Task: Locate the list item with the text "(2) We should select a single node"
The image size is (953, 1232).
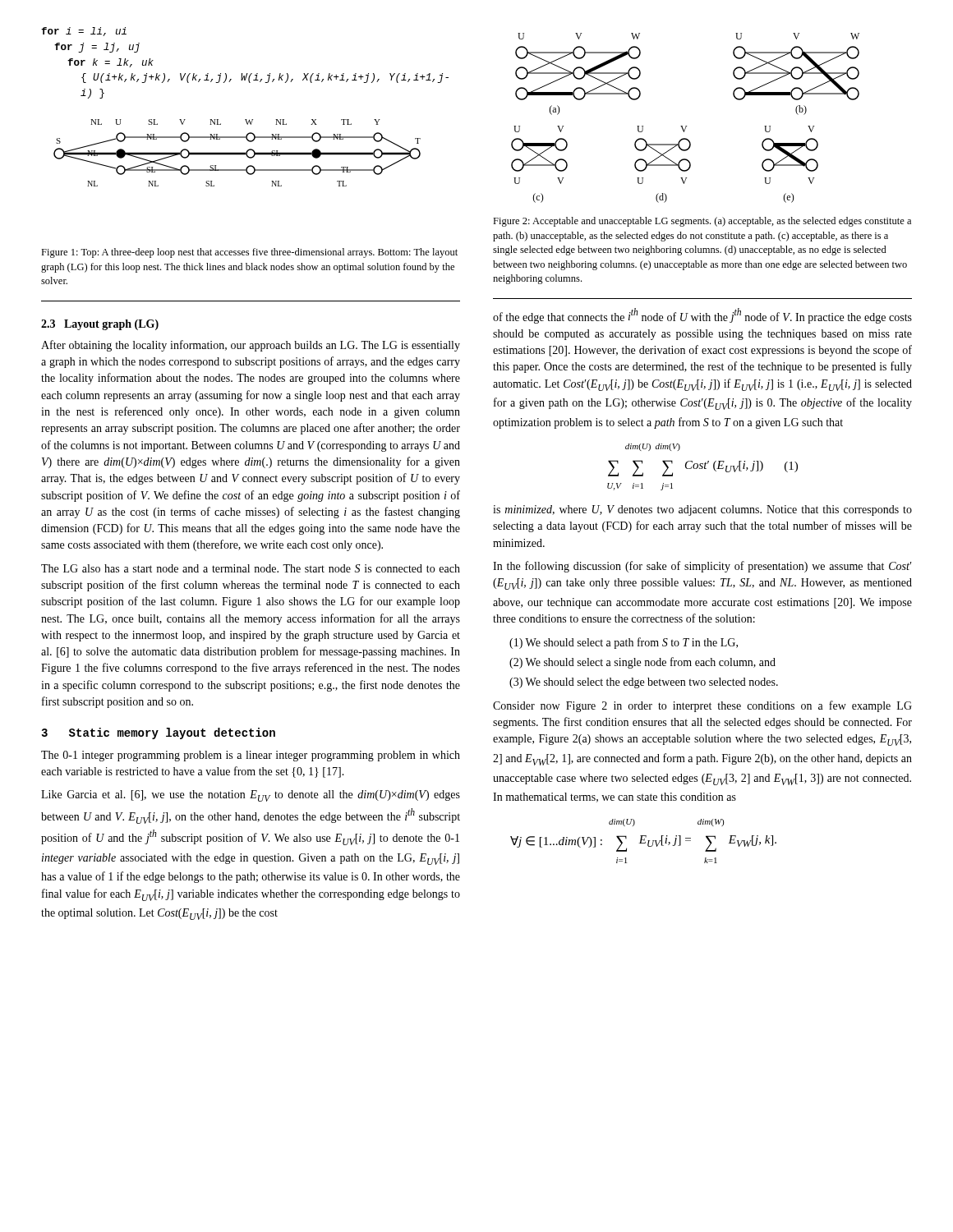Action: (x=642, y=662)
